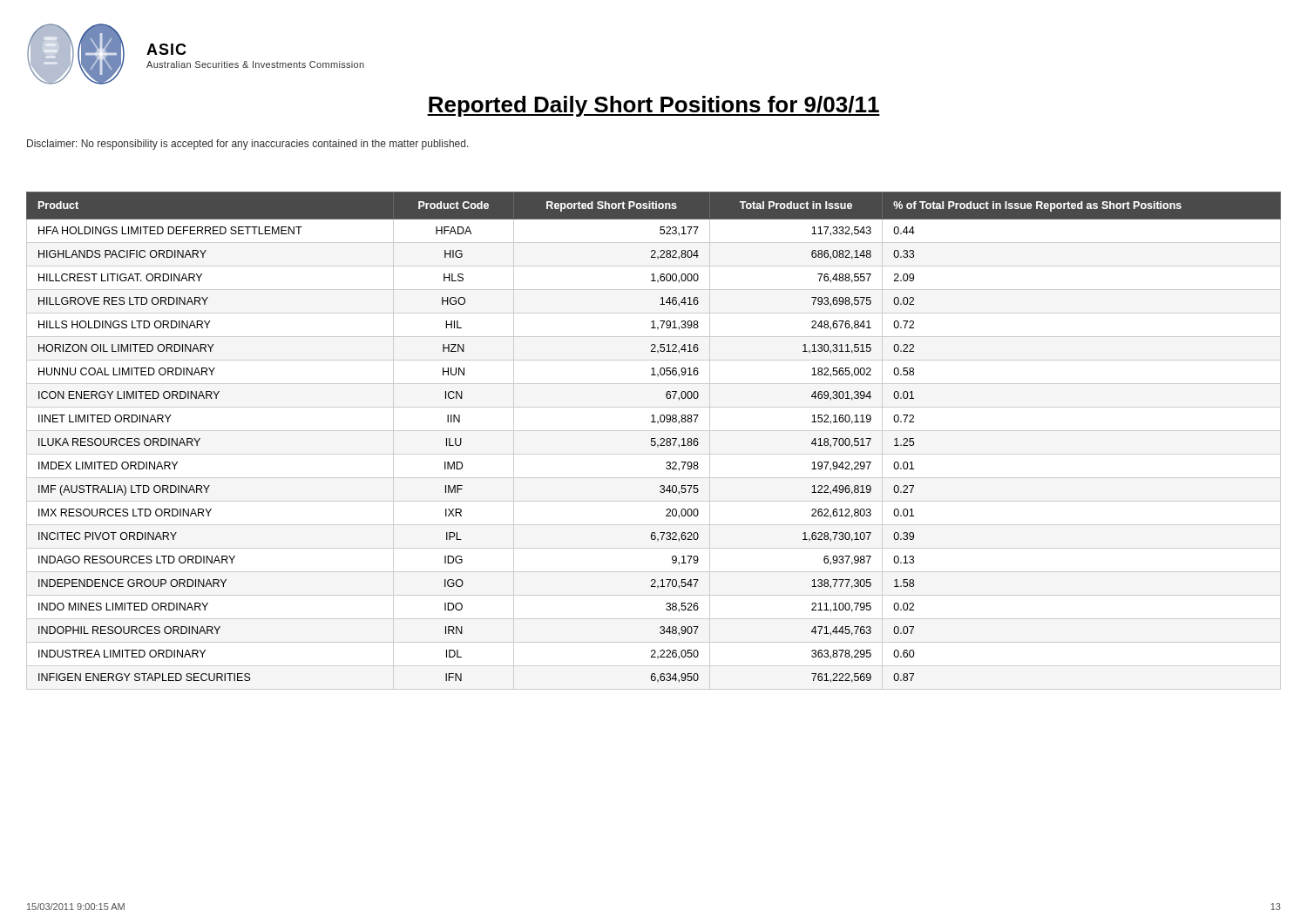Viewport: 1307px width, 924px height.
Task: Locate the text block with the text "Disclaimer: No responsibility is accepted for any"
Action: [x=248, y=144]
